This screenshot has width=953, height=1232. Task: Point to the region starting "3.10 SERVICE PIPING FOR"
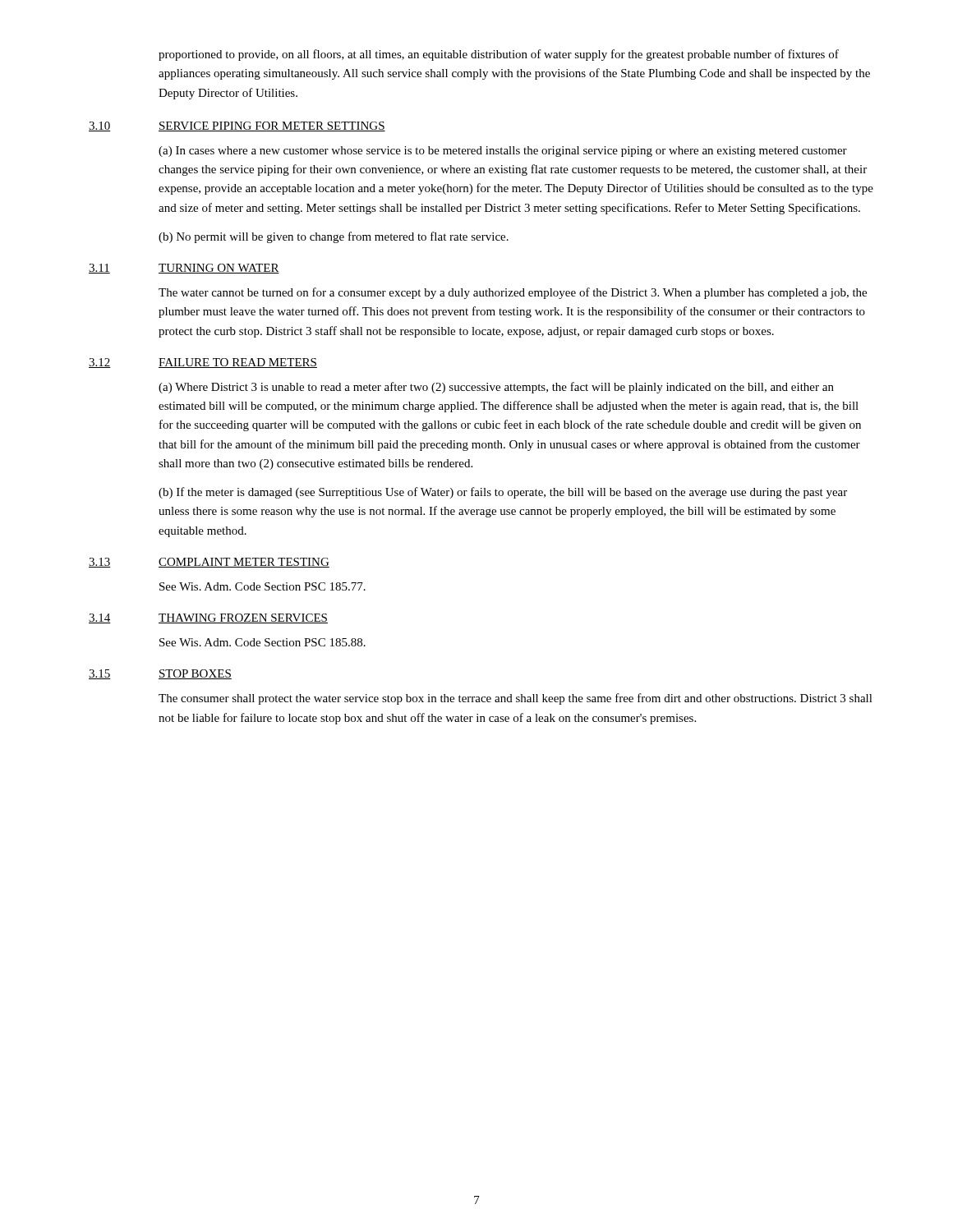point(237,126)
